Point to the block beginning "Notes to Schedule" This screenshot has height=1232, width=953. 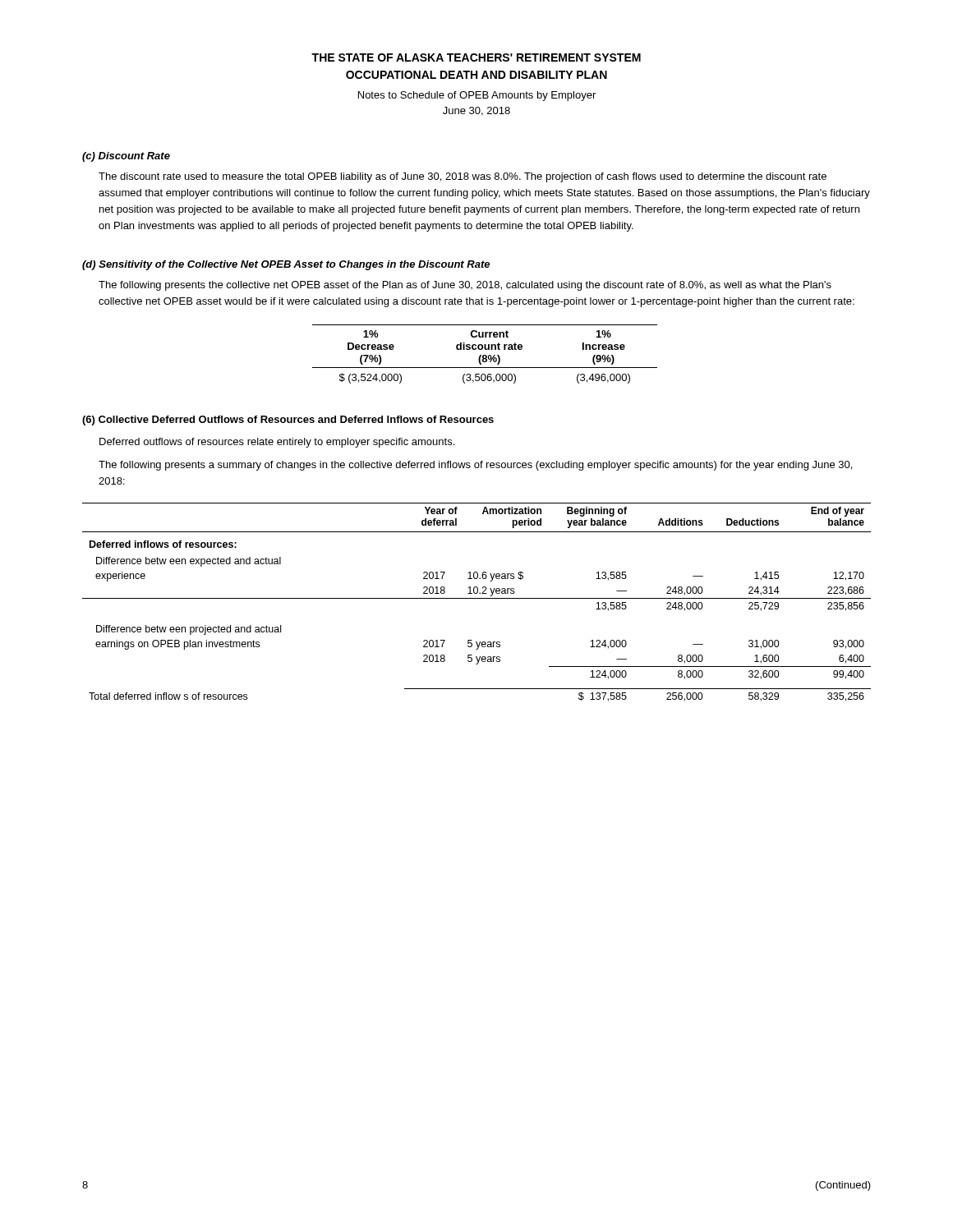pos(476,95)
